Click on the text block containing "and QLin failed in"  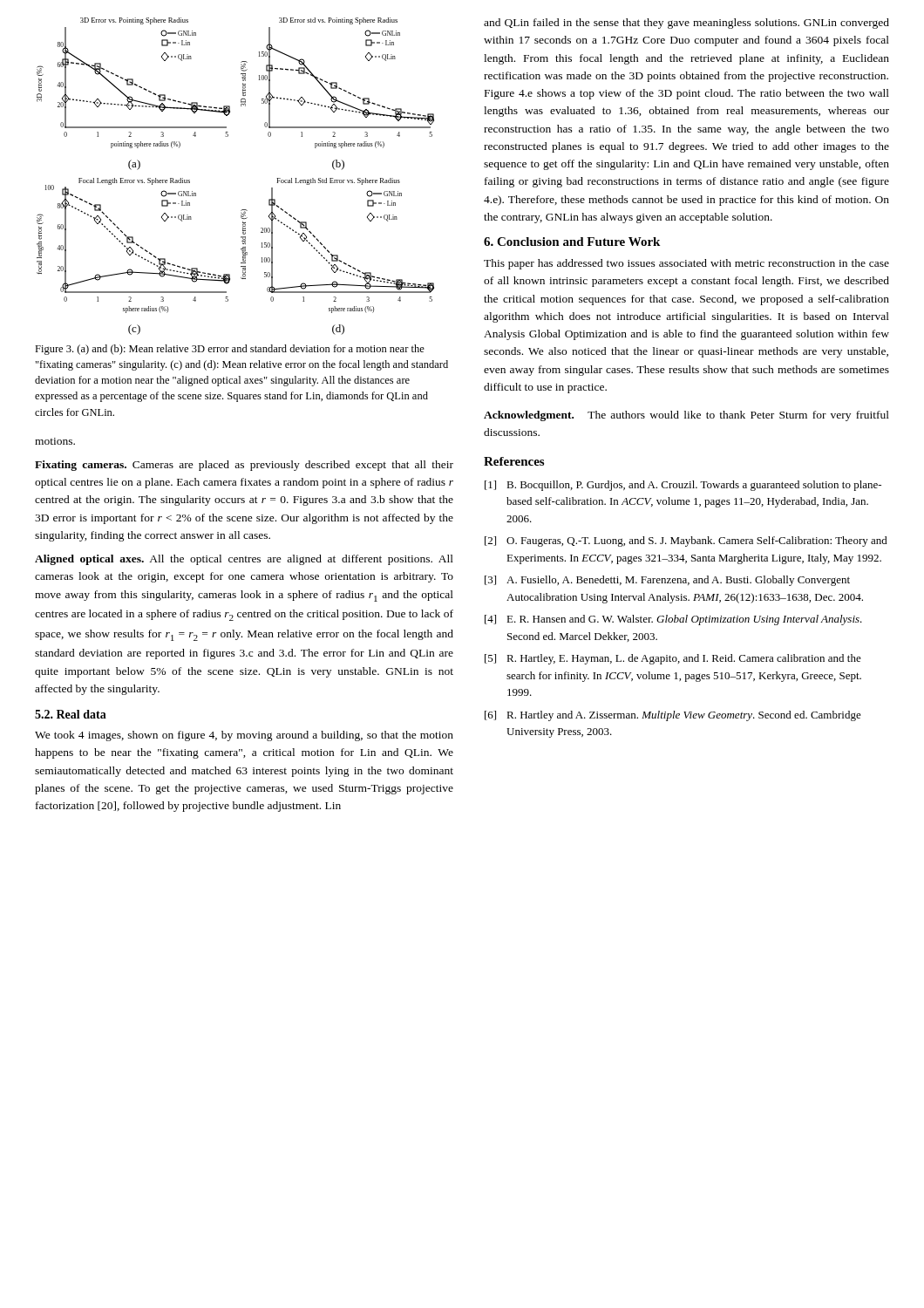click(686, 119)
